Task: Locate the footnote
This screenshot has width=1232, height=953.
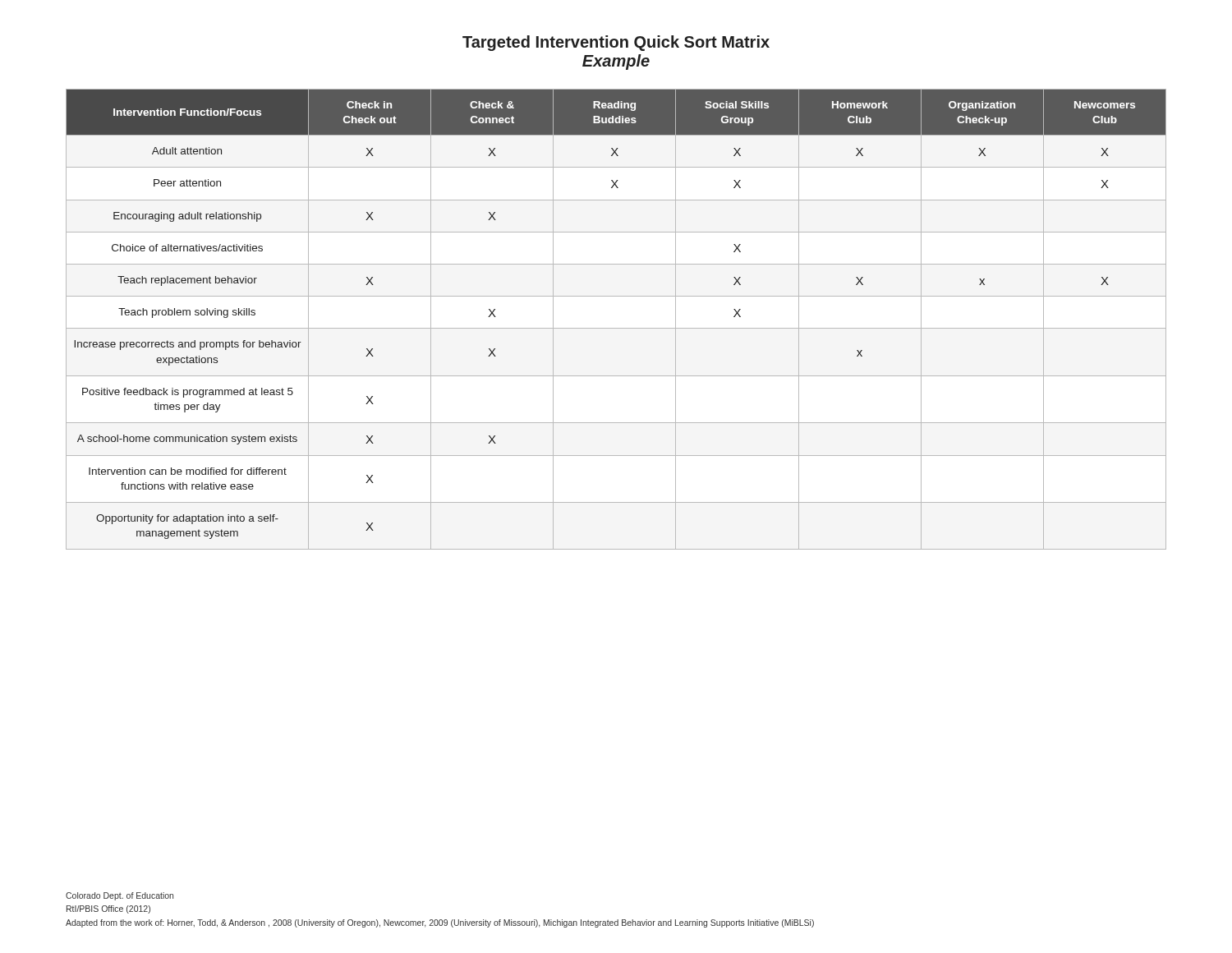Action: pyautogui.click(x=440, y=909)
